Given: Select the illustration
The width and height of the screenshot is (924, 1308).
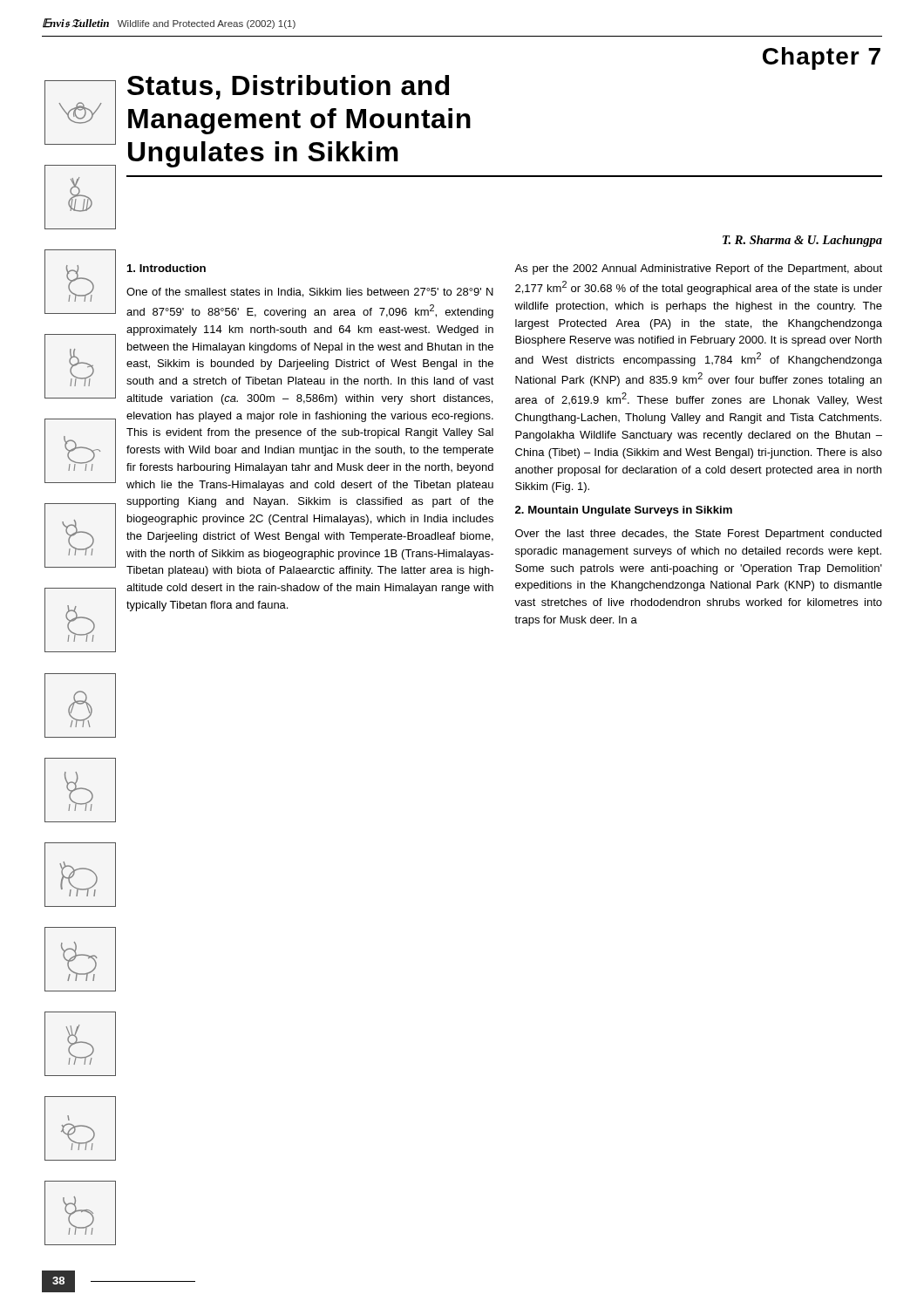Looking at the screenshot, I should (x=80, y=663).
